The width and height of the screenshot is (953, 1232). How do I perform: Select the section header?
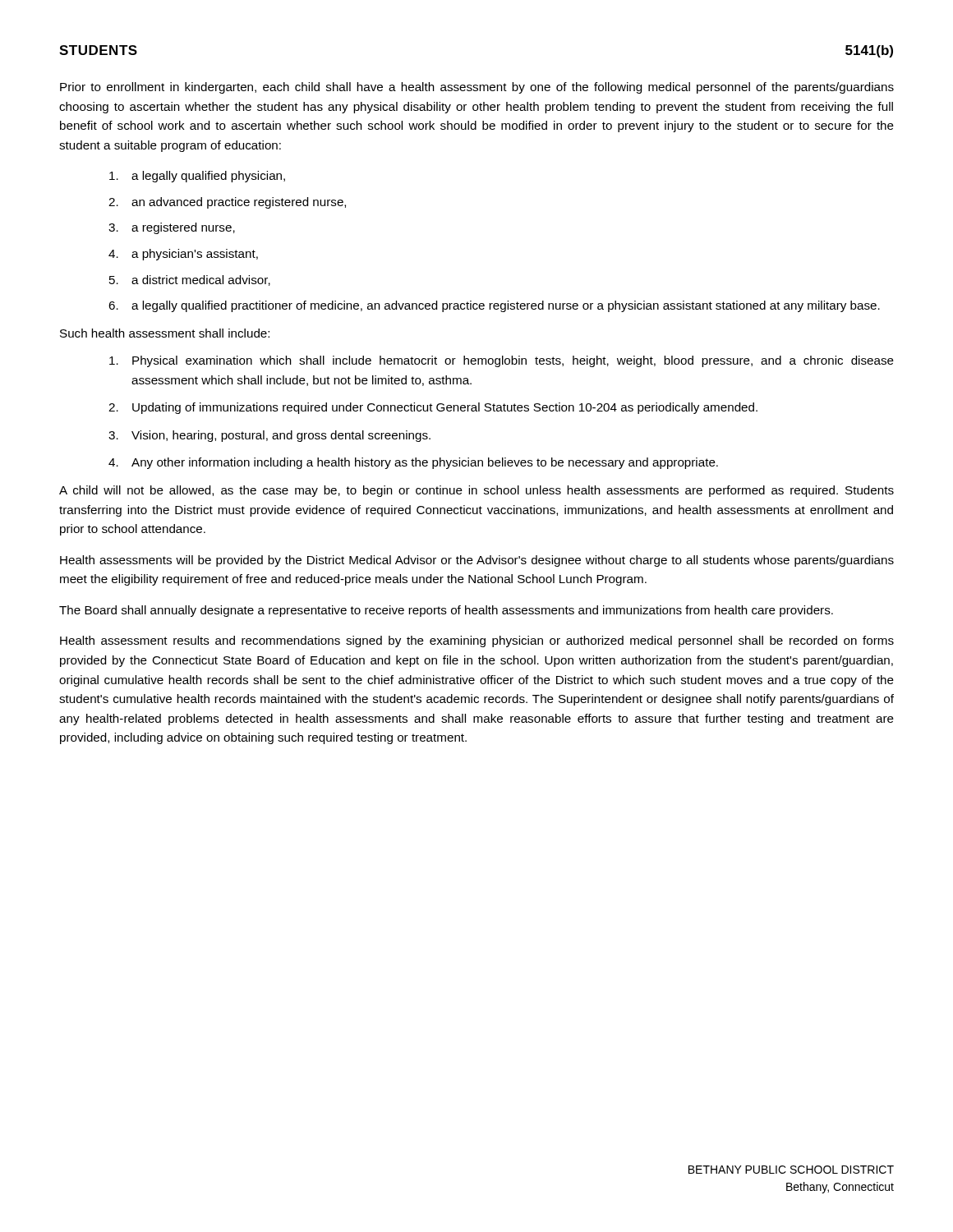98,51
